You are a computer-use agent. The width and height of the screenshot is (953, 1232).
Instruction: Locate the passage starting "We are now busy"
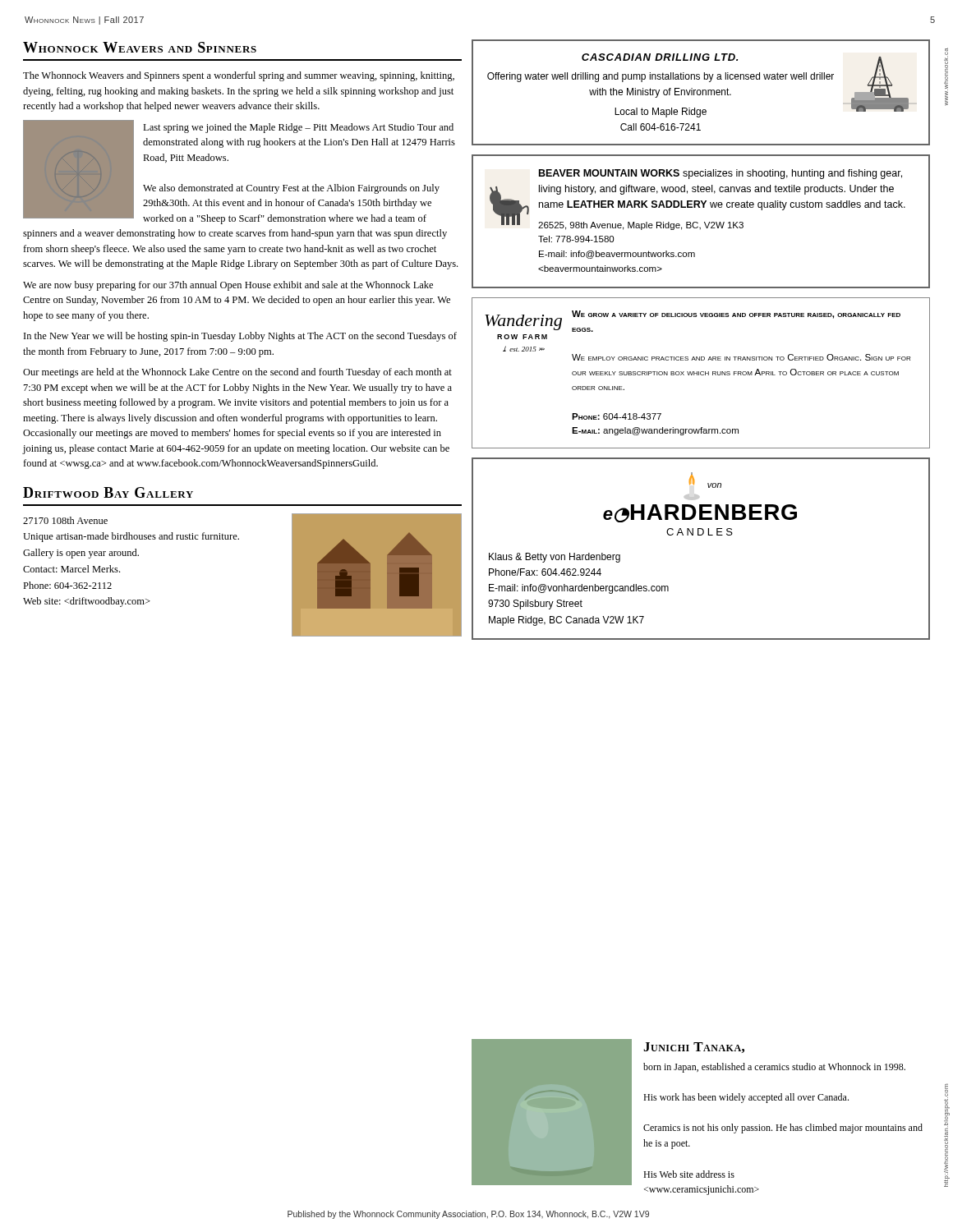[x=237, y=300]
